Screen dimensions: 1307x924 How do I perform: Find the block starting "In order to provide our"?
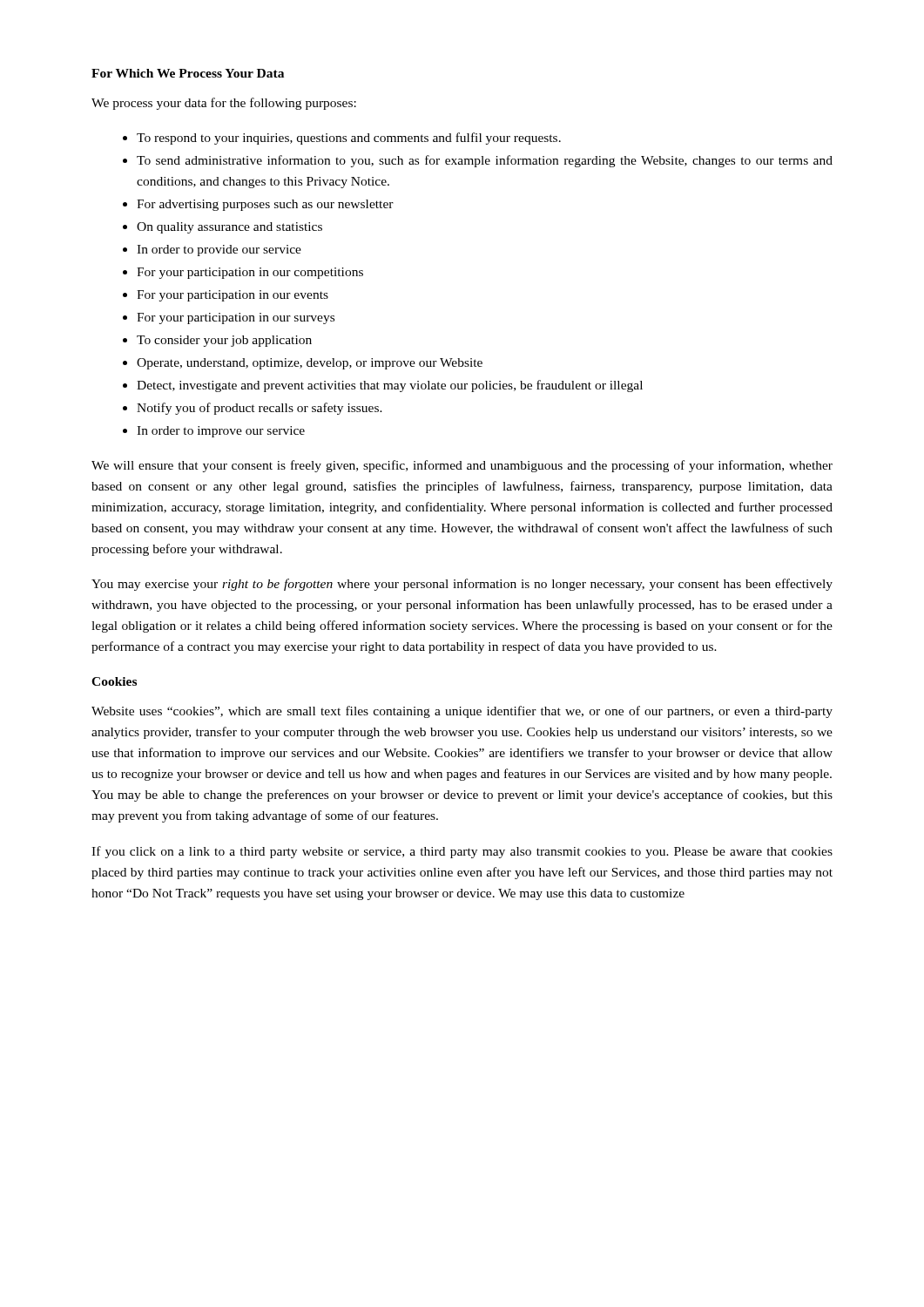[219, 249]
